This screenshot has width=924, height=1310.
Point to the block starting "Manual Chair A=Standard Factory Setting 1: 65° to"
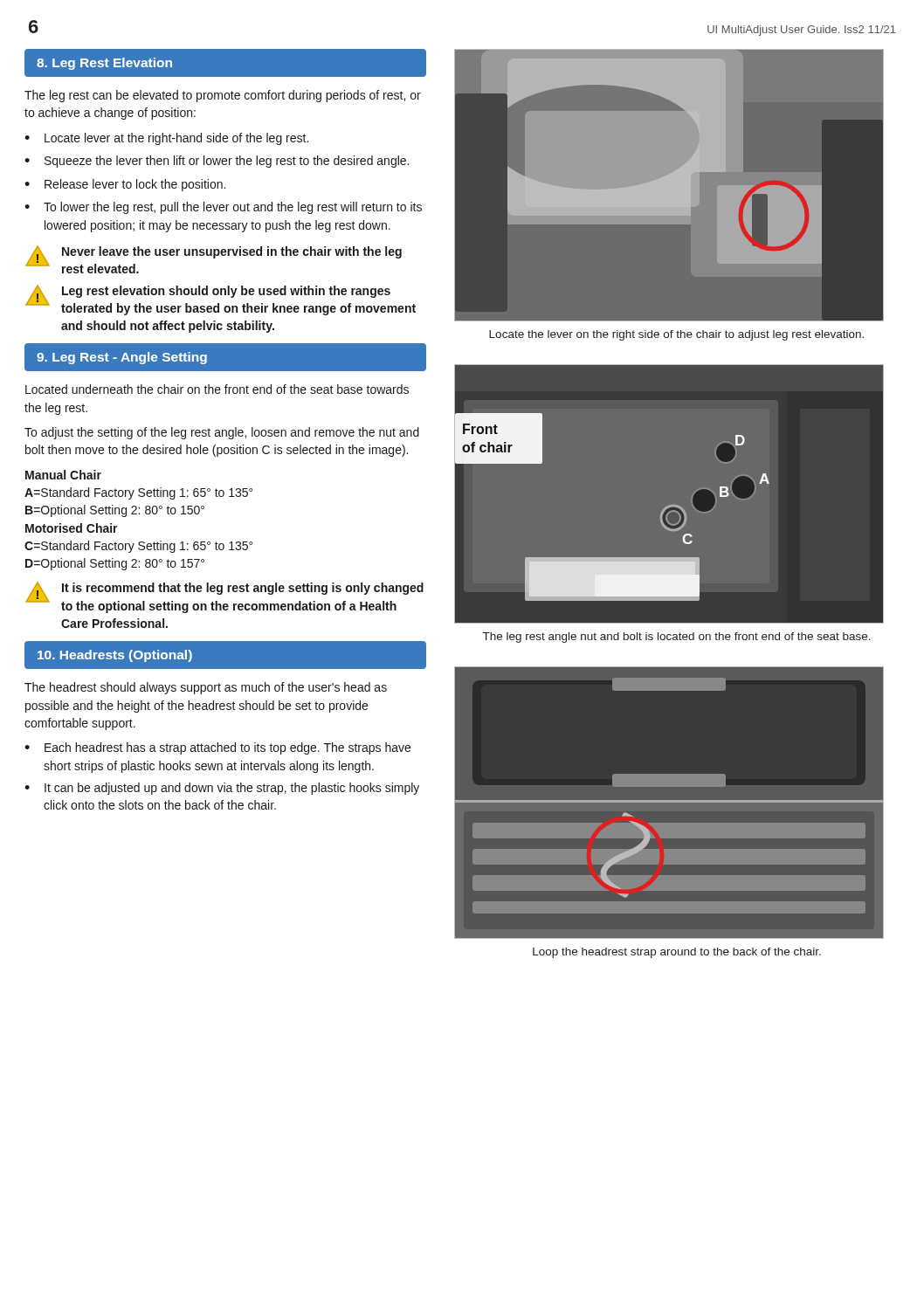pos(139,519)
